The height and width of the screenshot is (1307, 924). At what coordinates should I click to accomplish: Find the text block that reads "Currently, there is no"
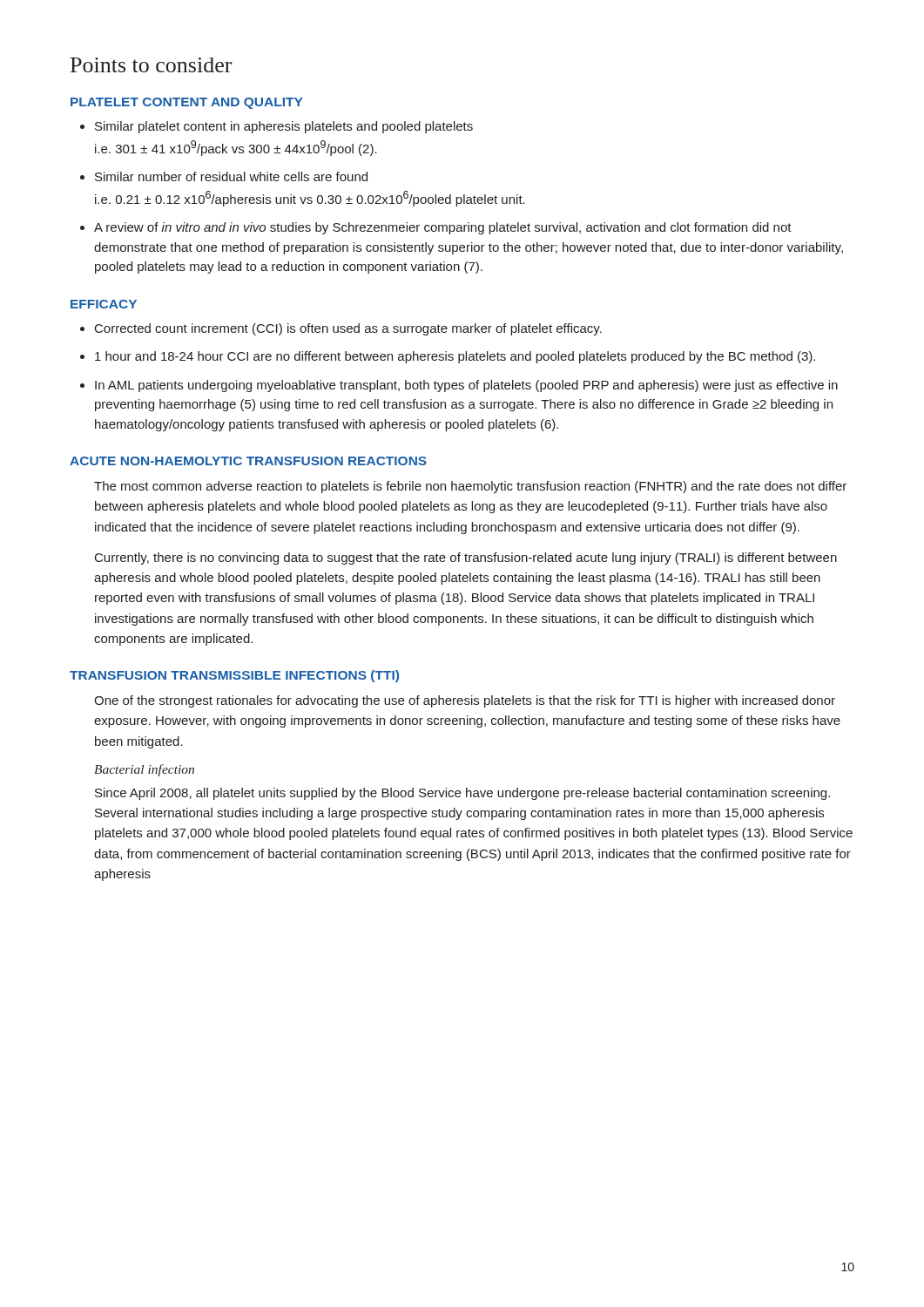coord(466,597)
